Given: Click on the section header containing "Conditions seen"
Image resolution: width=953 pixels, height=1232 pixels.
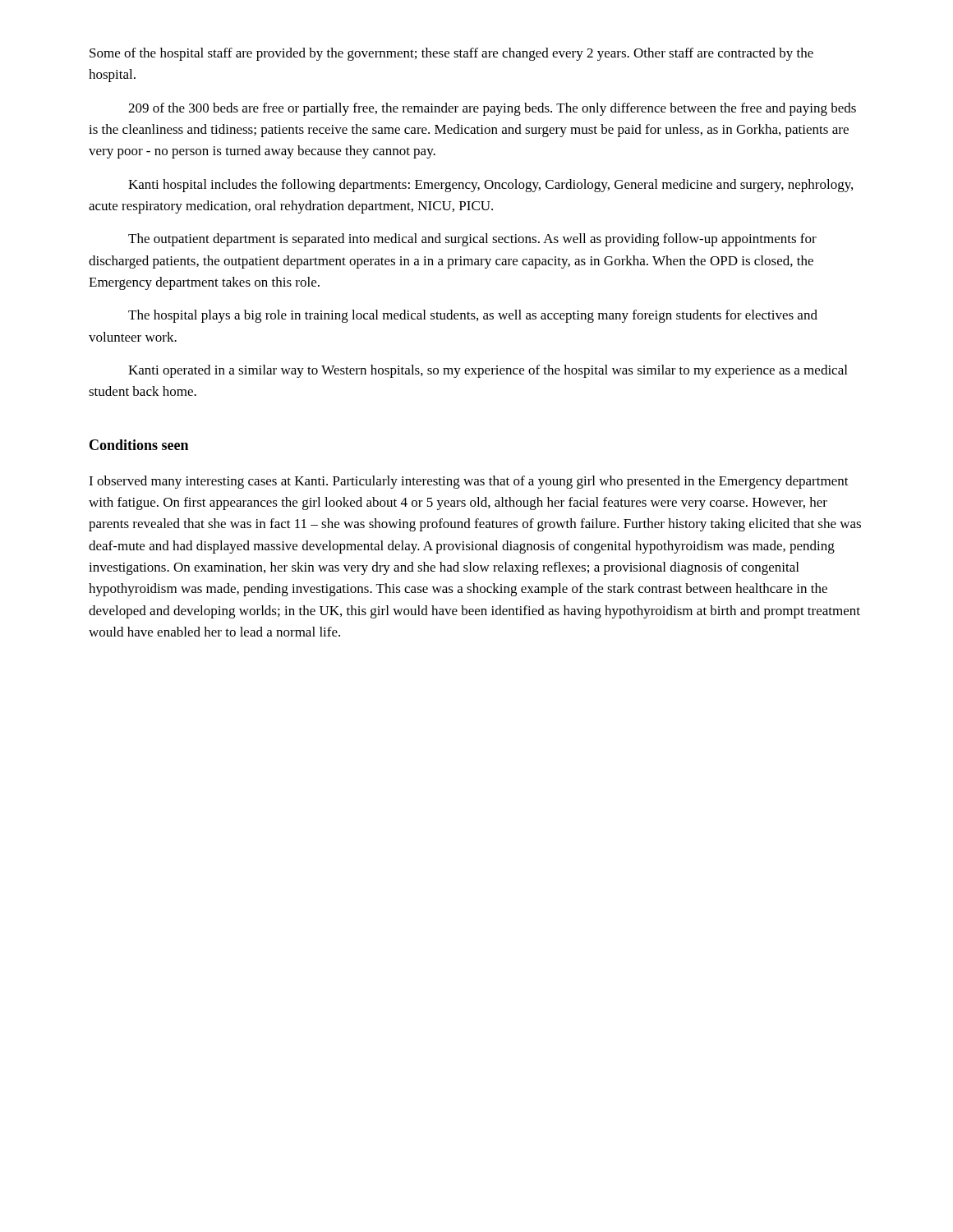Looking at the screenshot, I should (x=139, y=445).
